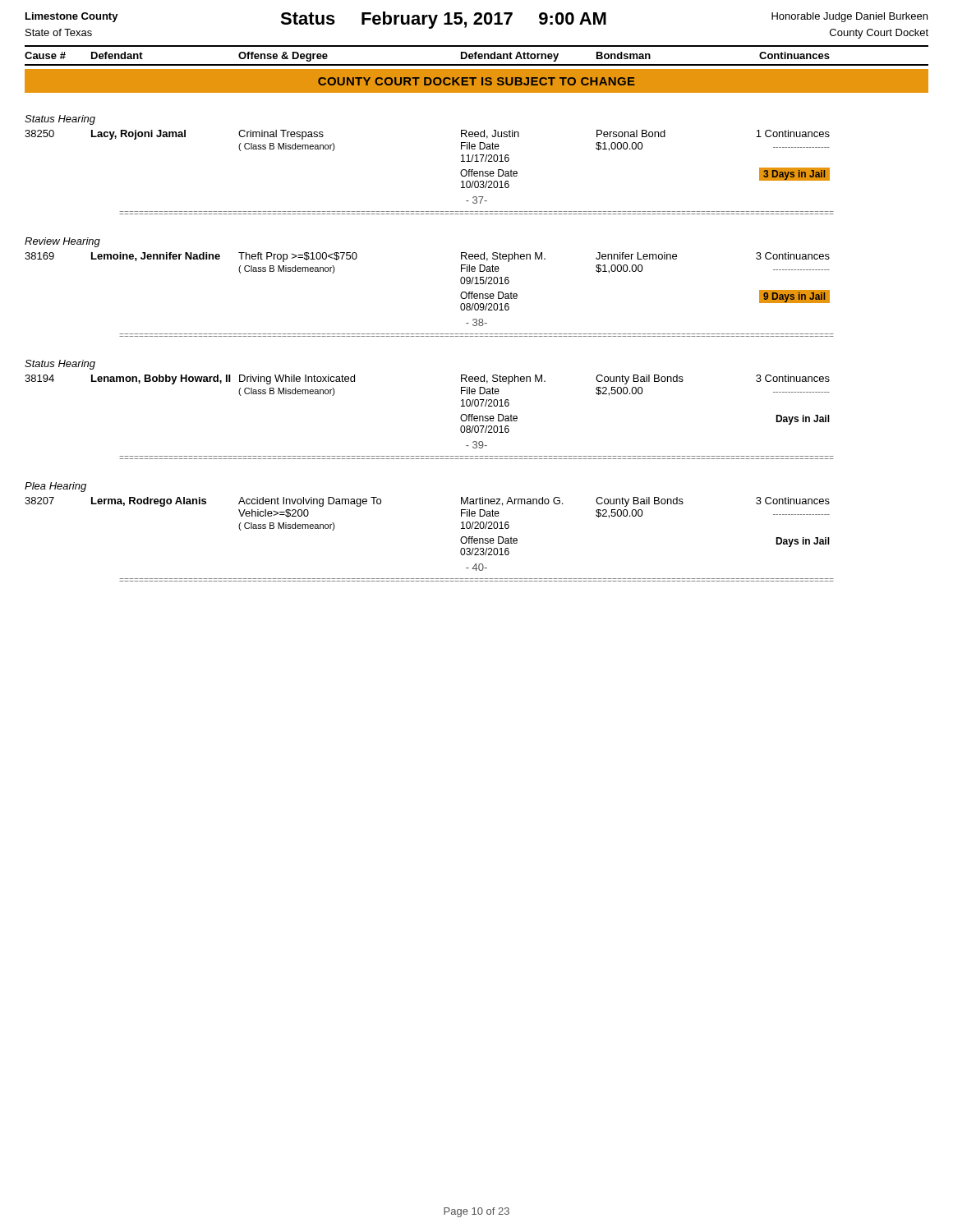Click the passage that begins "38194 Lenamon, Bobby"
This screenshot has height=1232, width=953.
tap(476, 404)
